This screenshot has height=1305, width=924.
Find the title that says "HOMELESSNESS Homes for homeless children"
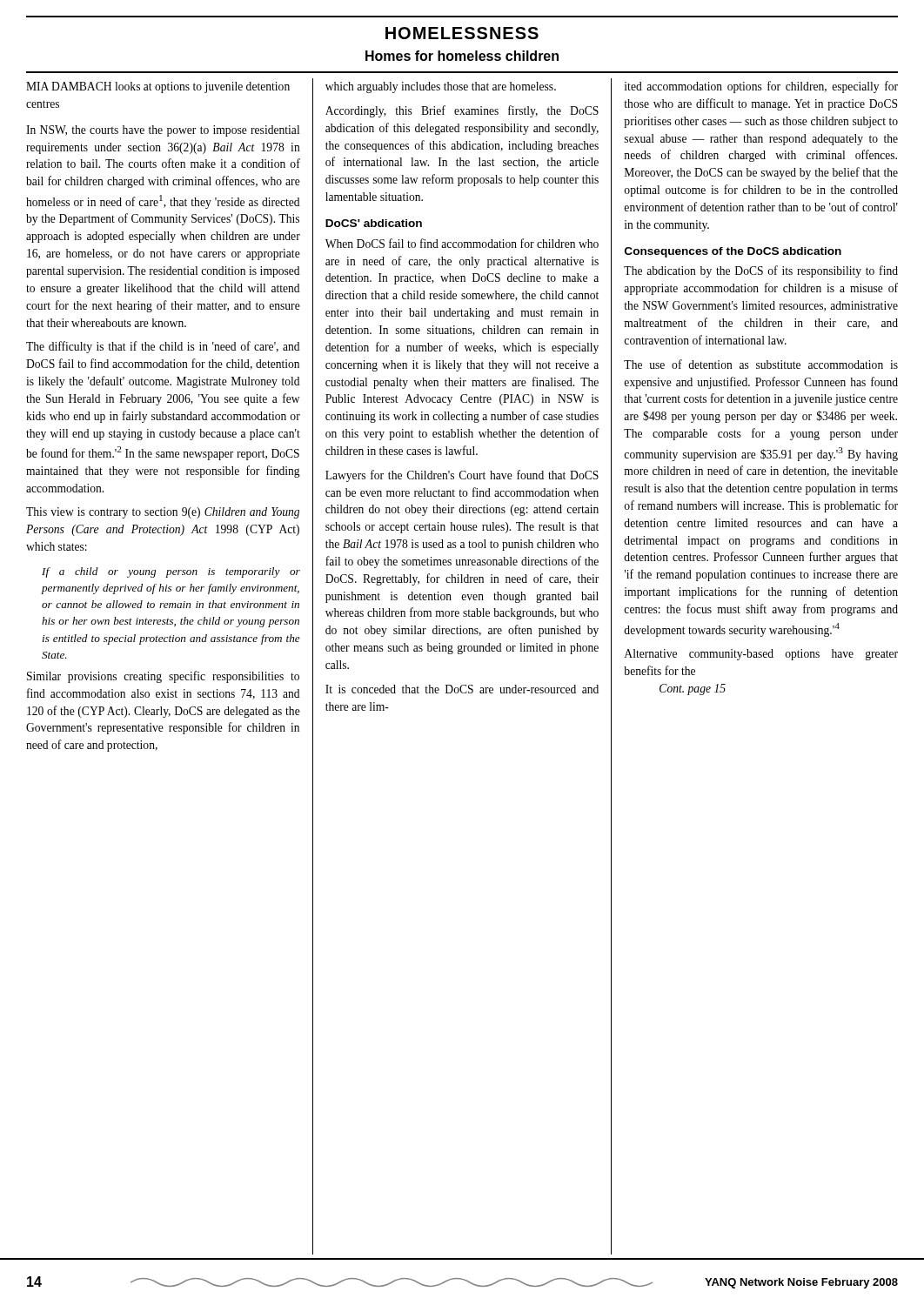(462, 44)
